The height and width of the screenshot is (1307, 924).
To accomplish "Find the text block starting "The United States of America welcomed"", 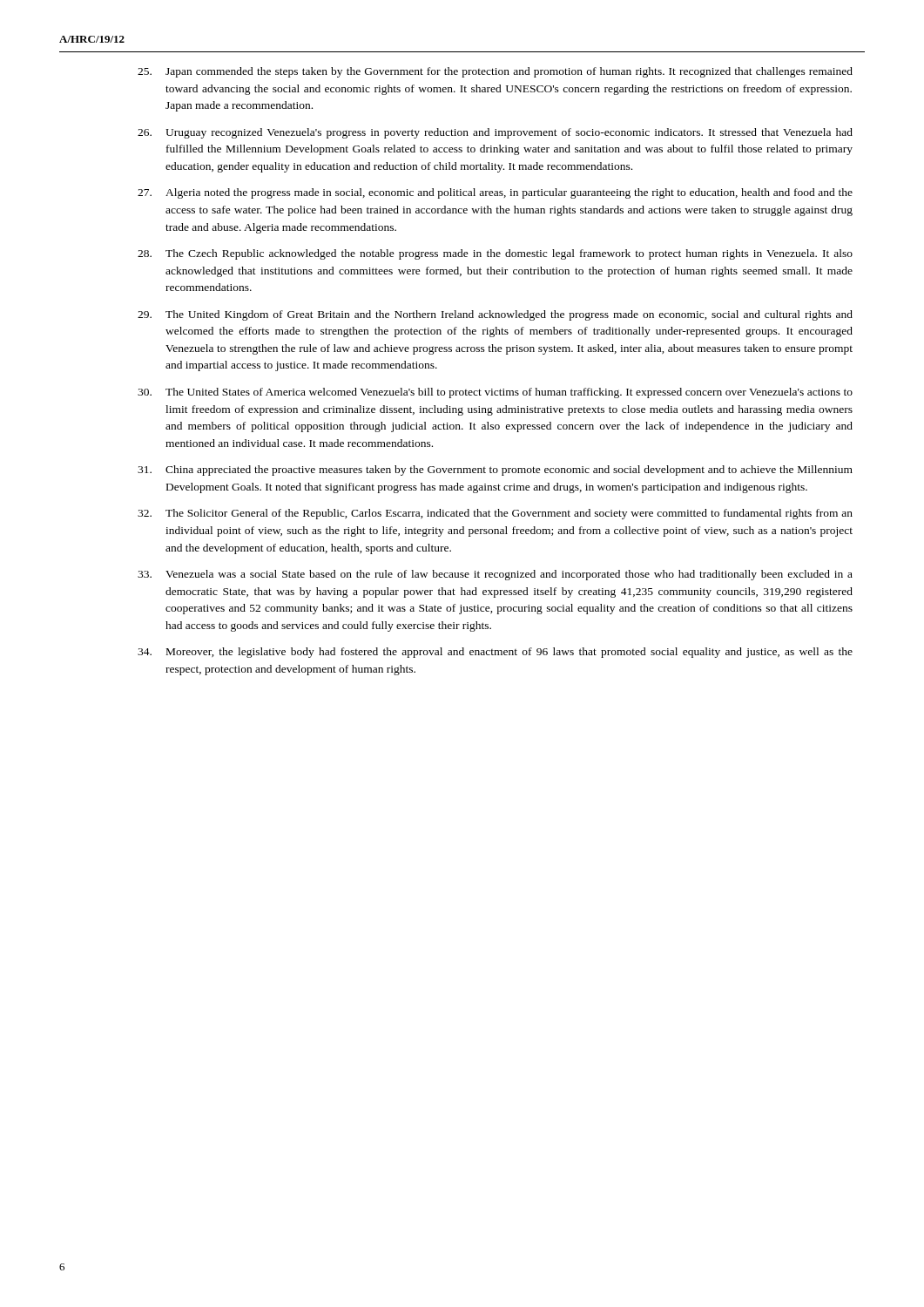I will (495, 417).
